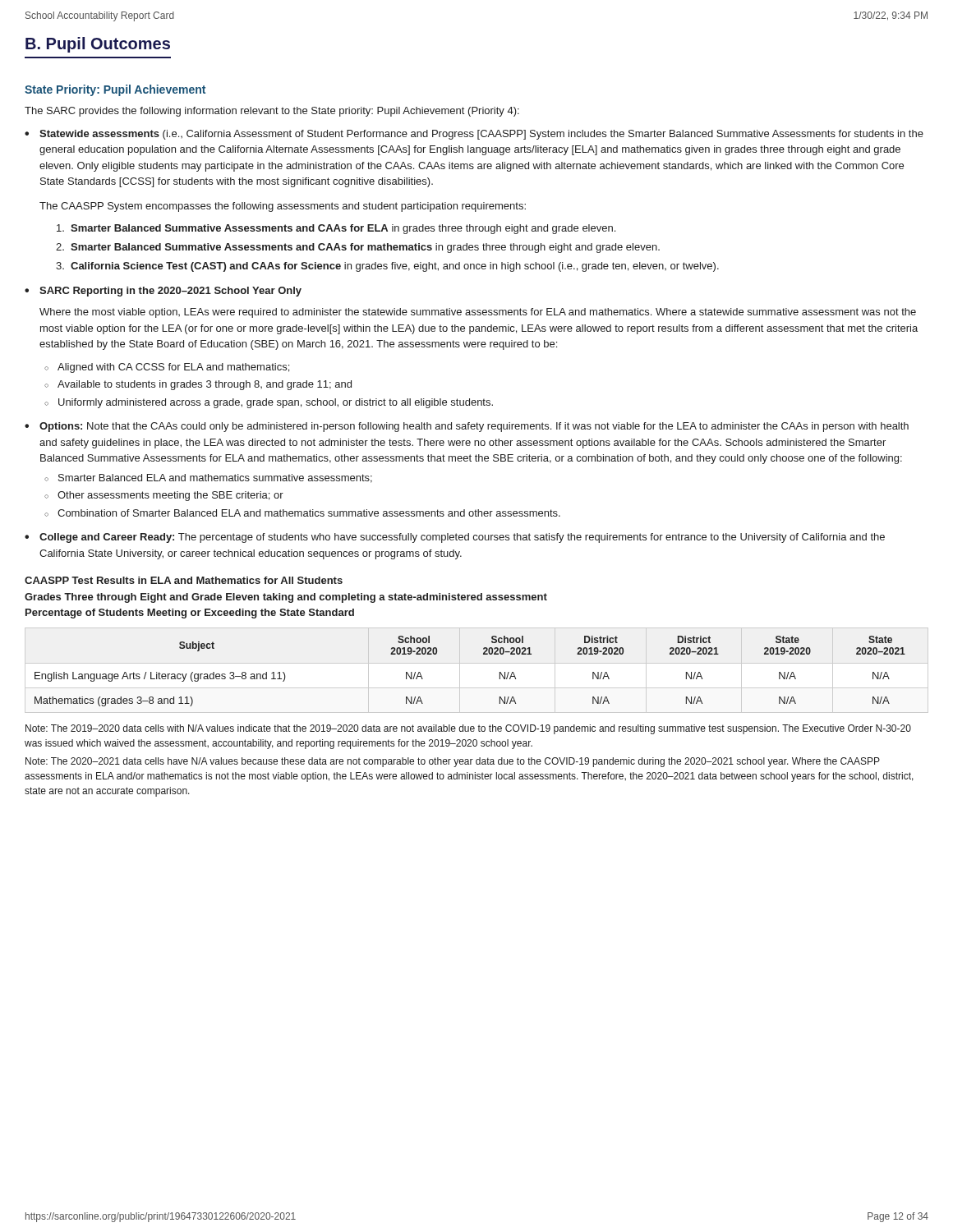
Task: Click the passage that begins "Where the most viable option, LEAs"
Action: [479, 328]
